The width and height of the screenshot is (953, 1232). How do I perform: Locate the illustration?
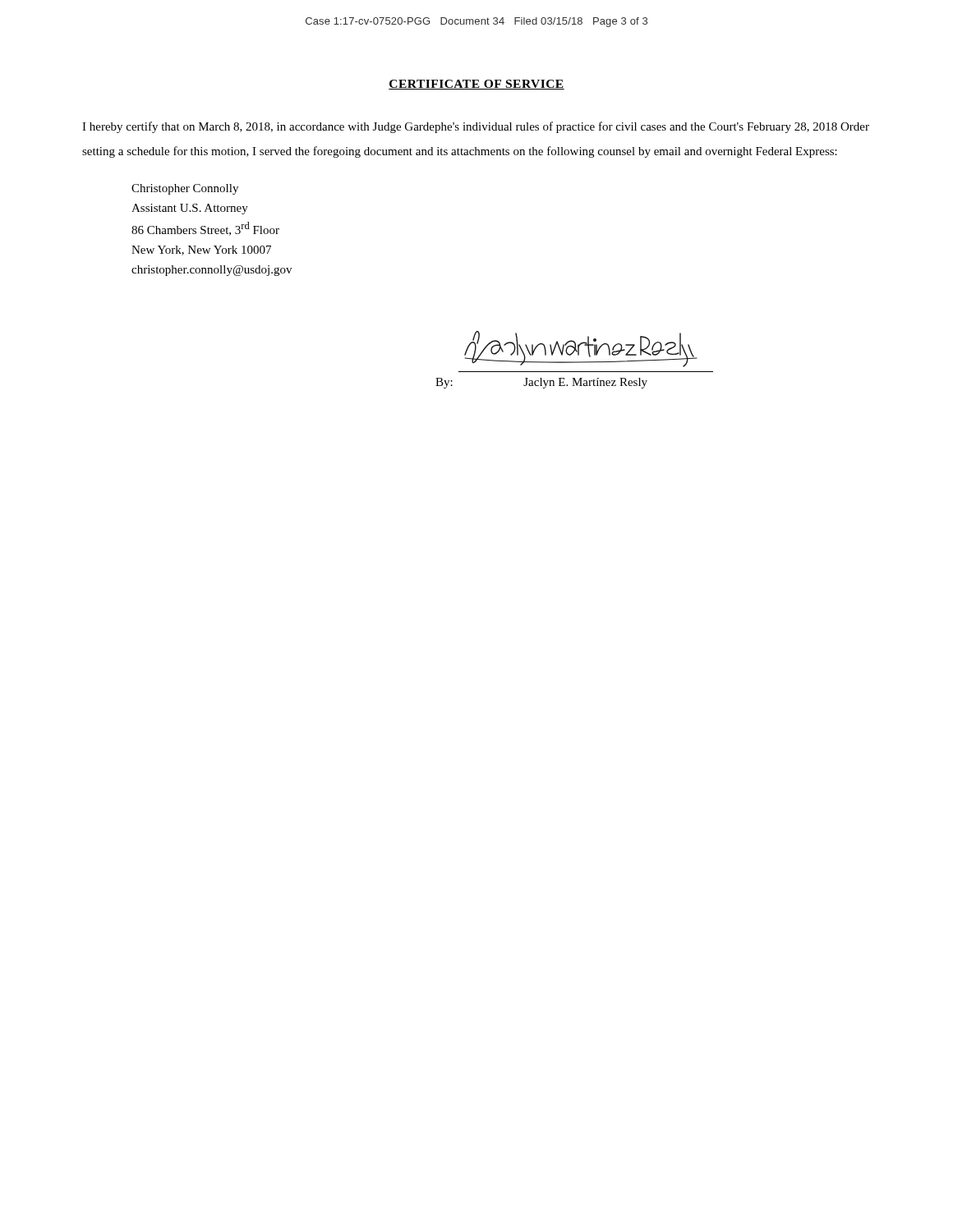(586, 346)
